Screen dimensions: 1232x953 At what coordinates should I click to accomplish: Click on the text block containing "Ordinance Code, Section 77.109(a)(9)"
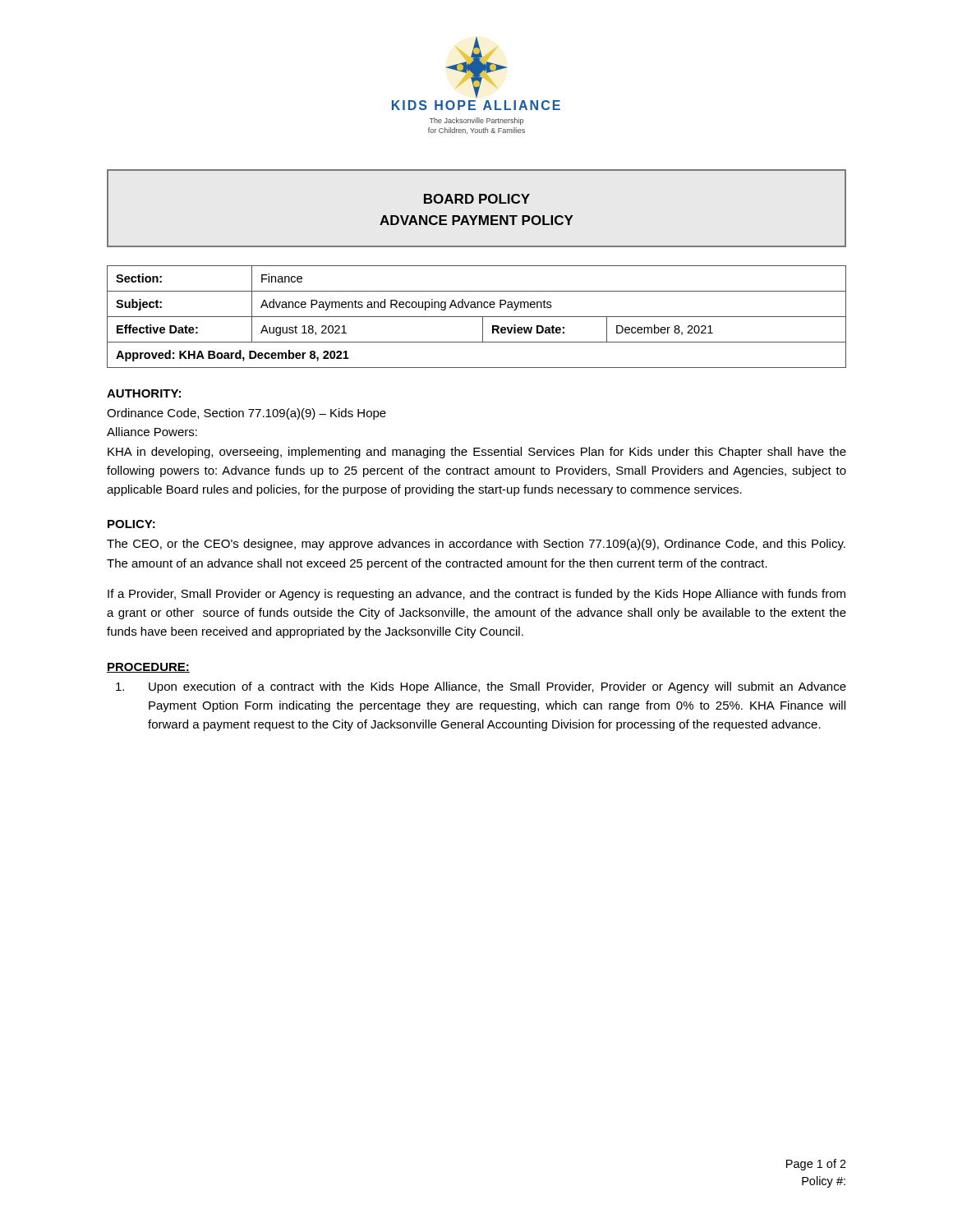click(x=476, y=451)
